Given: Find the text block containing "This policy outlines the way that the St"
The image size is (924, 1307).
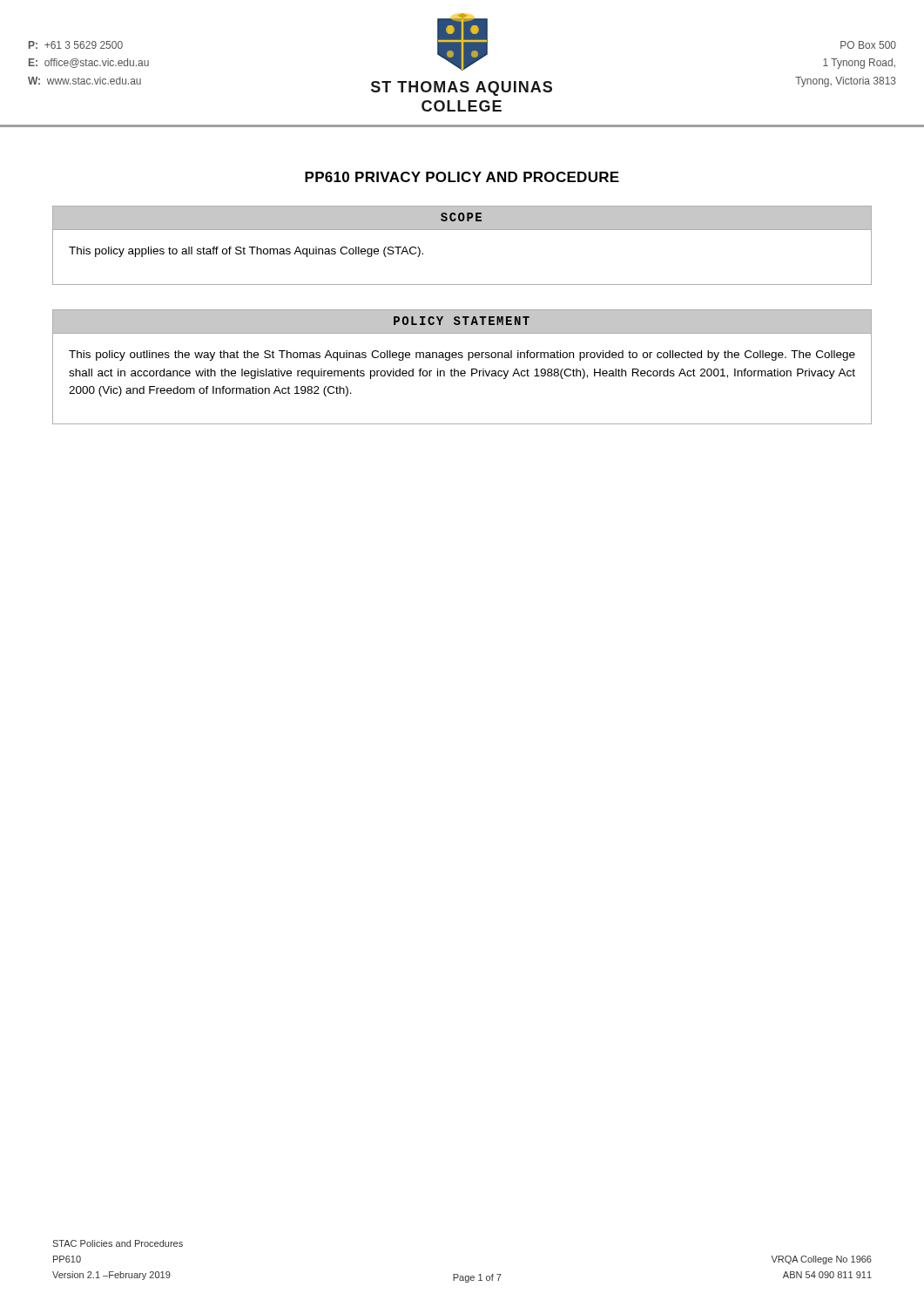Looking at the screenshot, I should (462, 372).
